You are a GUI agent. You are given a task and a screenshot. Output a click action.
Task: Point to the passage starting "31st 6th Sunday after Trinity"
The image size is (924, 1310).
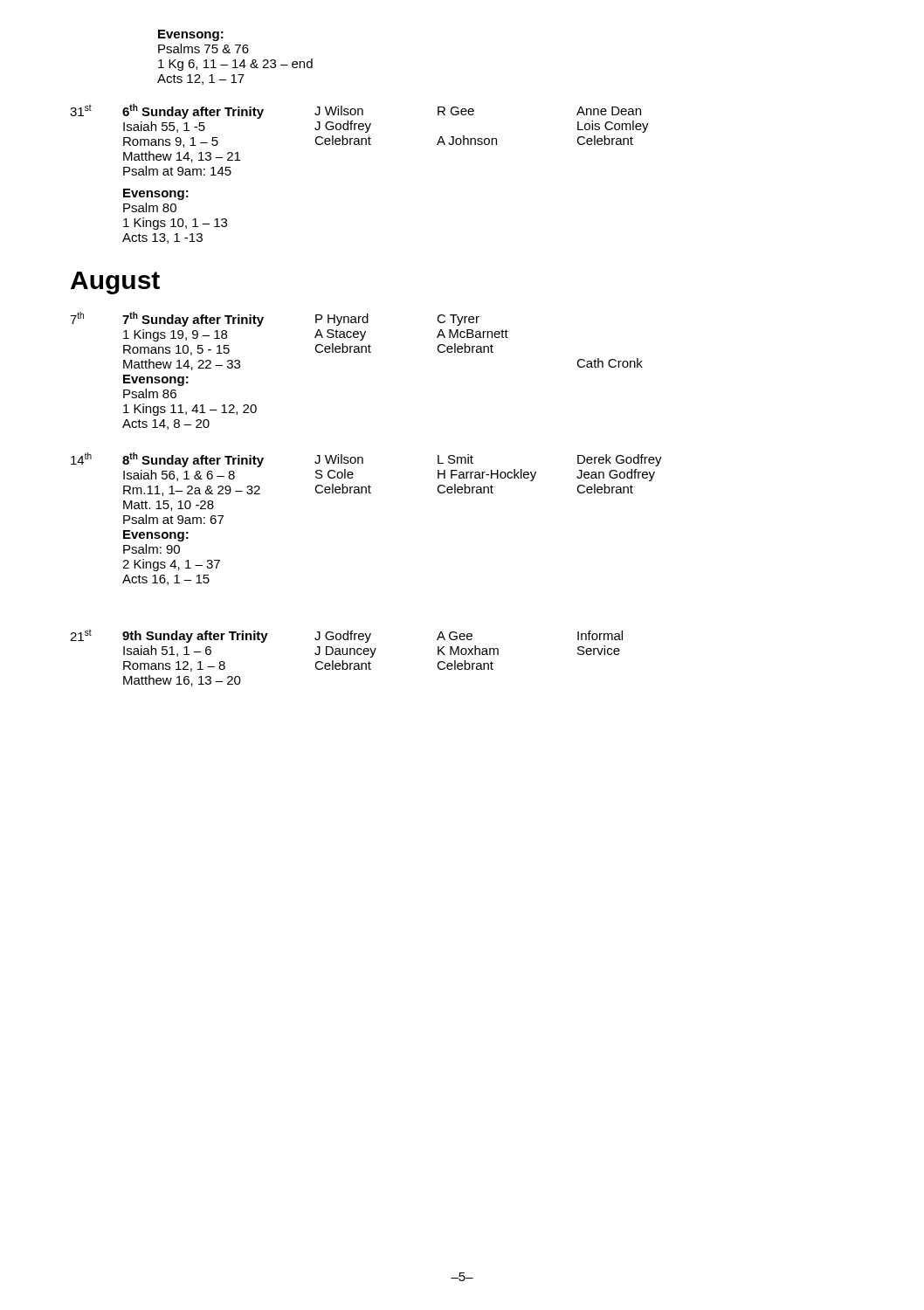[355, 111]
